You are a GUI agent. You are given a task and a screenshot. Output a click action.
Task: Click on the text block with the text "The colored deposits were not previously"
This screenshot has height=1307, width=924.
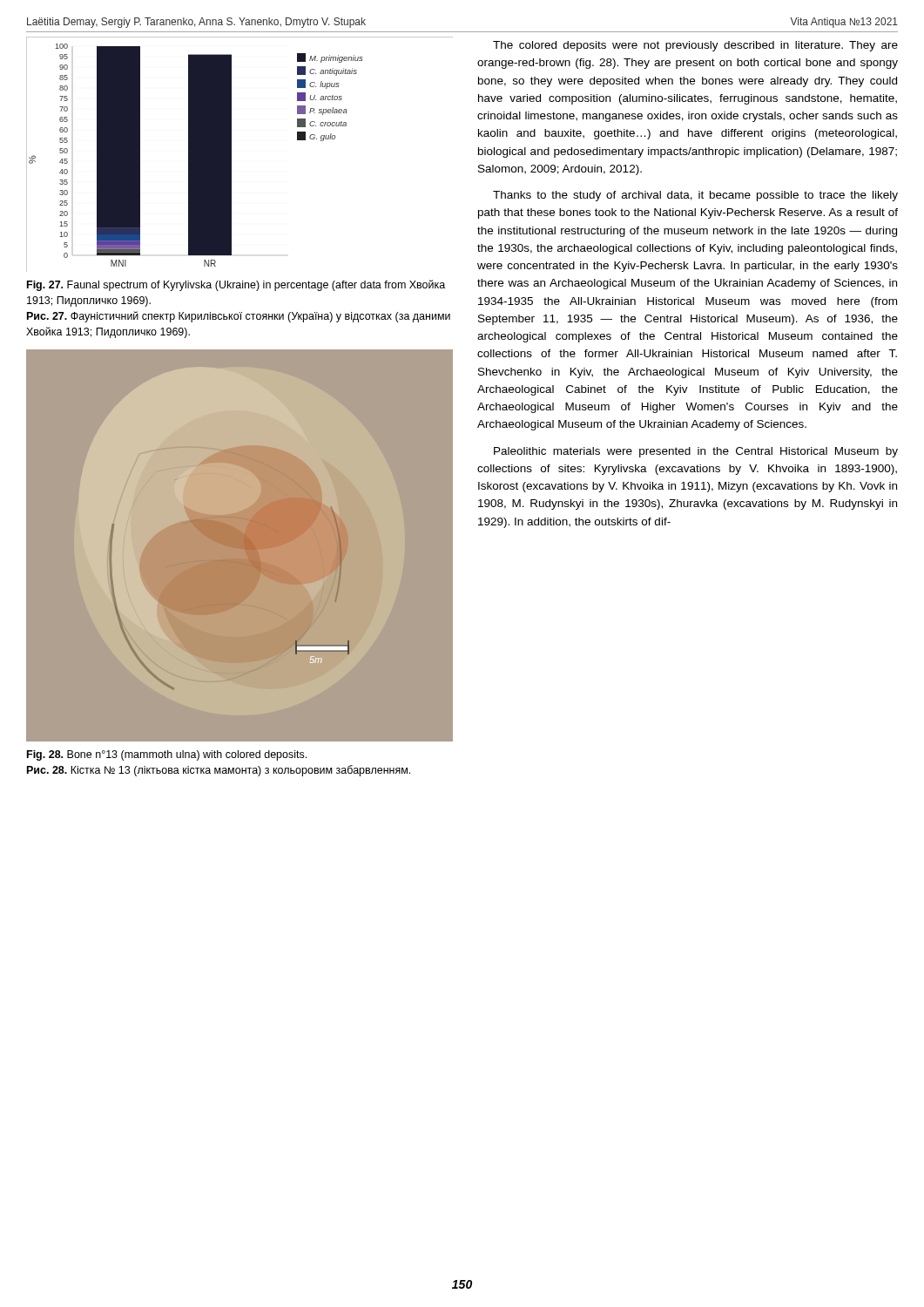click(x=688, y=107)
